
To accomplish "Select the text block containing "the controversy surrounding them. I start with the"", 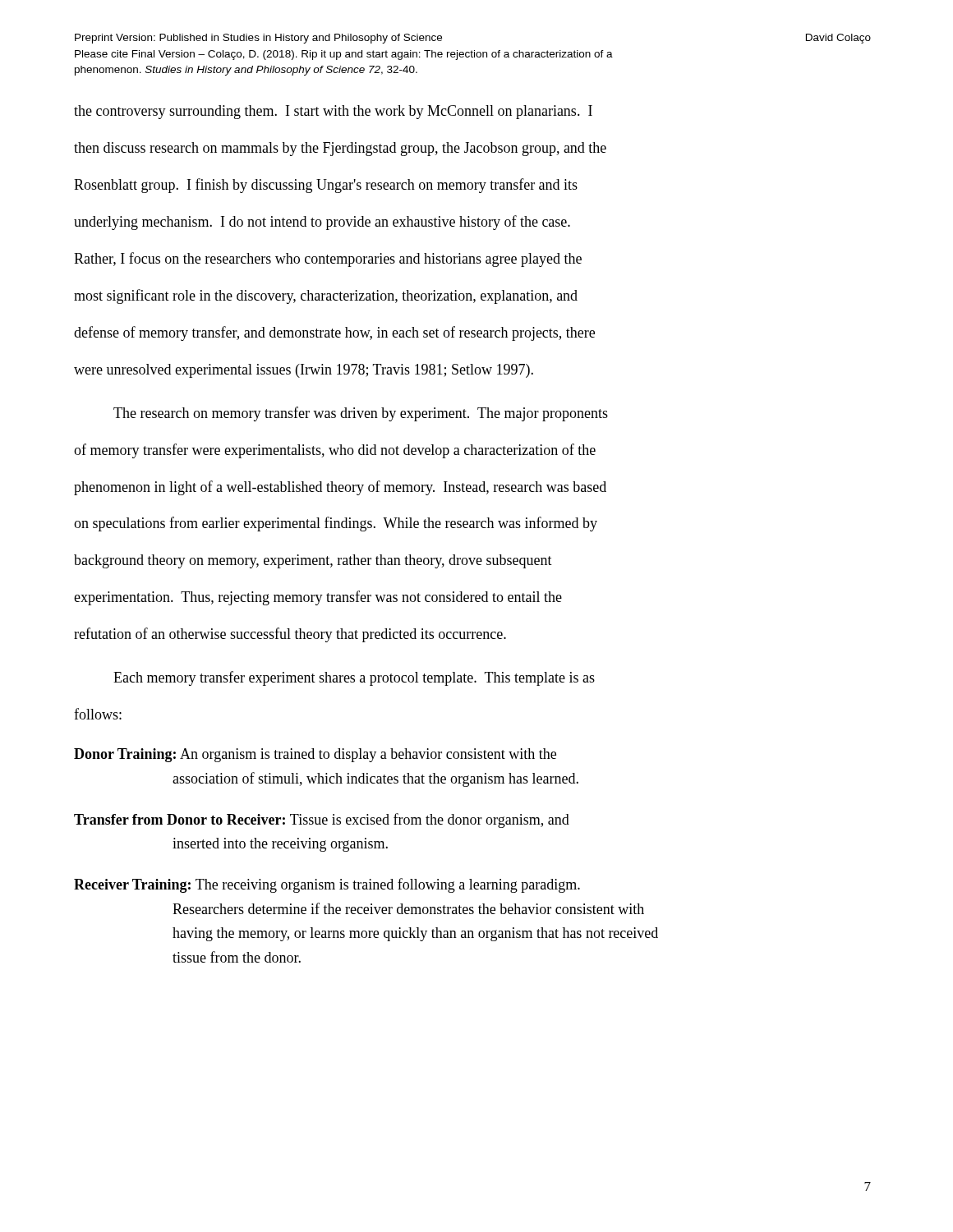I will point(333,111).
